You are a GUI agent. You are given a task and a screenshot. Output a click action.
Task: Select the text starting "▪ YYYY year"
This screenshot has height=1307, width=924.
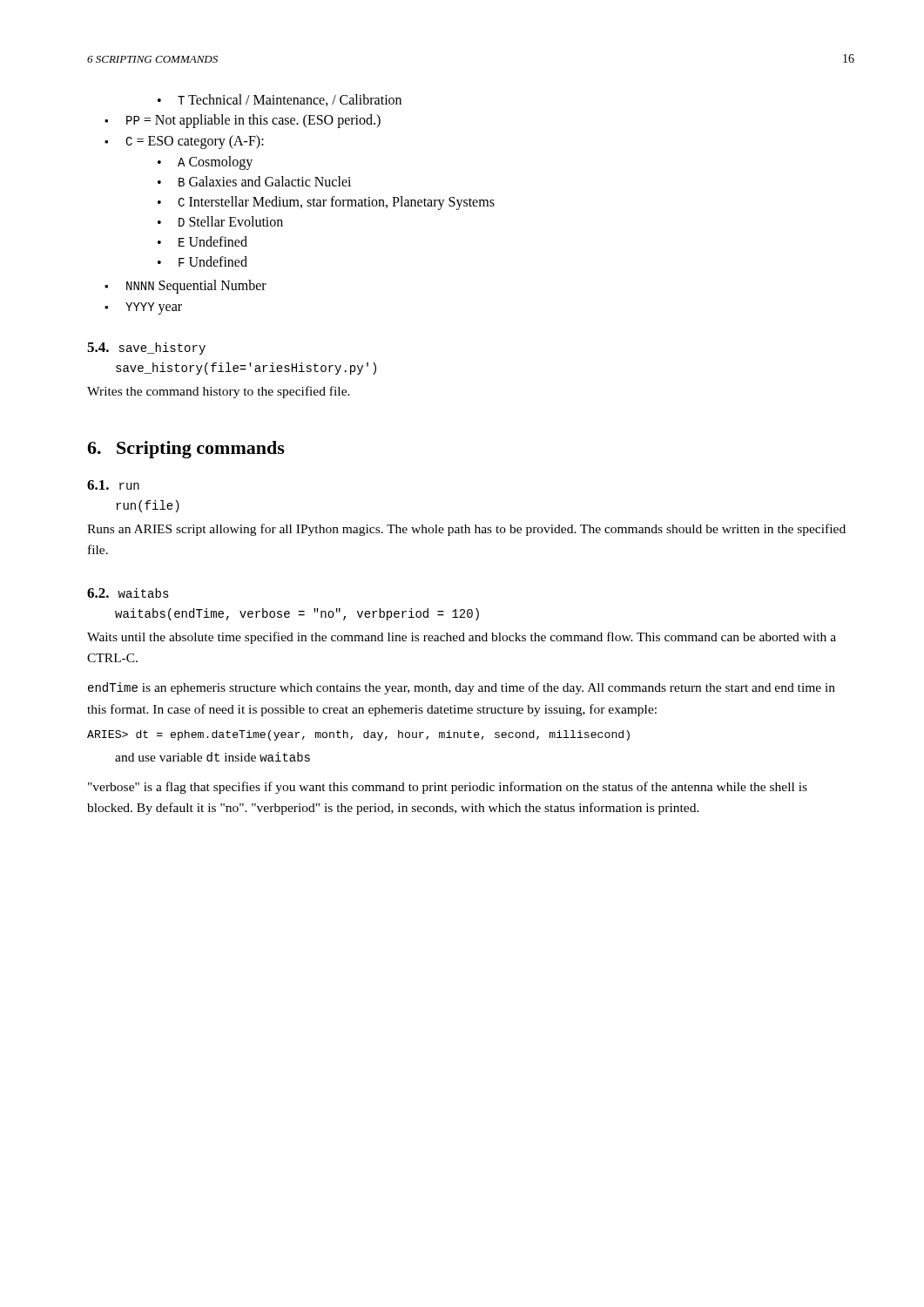coord(143,307)
